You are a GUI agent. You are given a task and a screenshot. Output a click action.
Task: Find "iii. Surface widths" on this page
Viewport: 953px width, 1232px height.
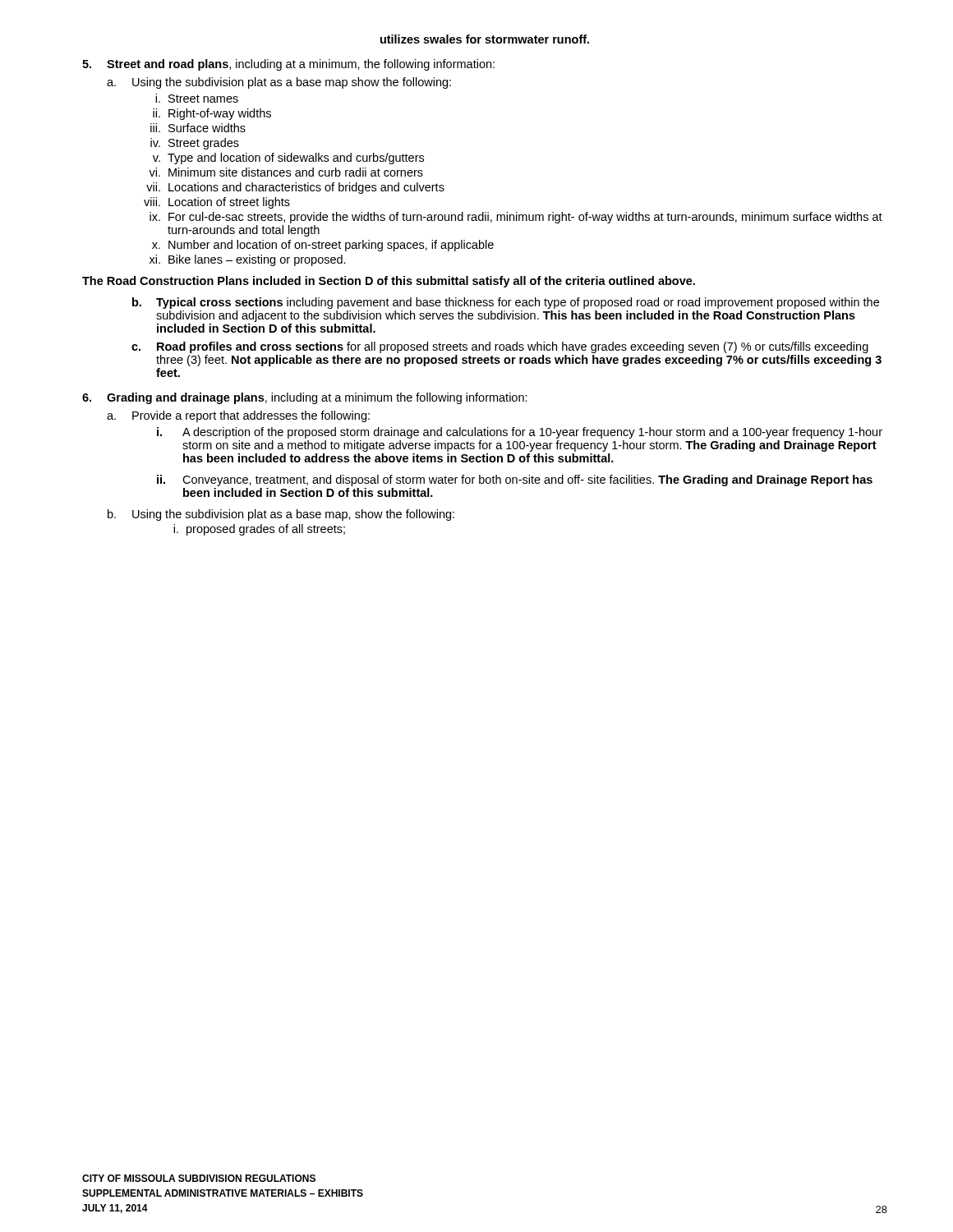198,128
